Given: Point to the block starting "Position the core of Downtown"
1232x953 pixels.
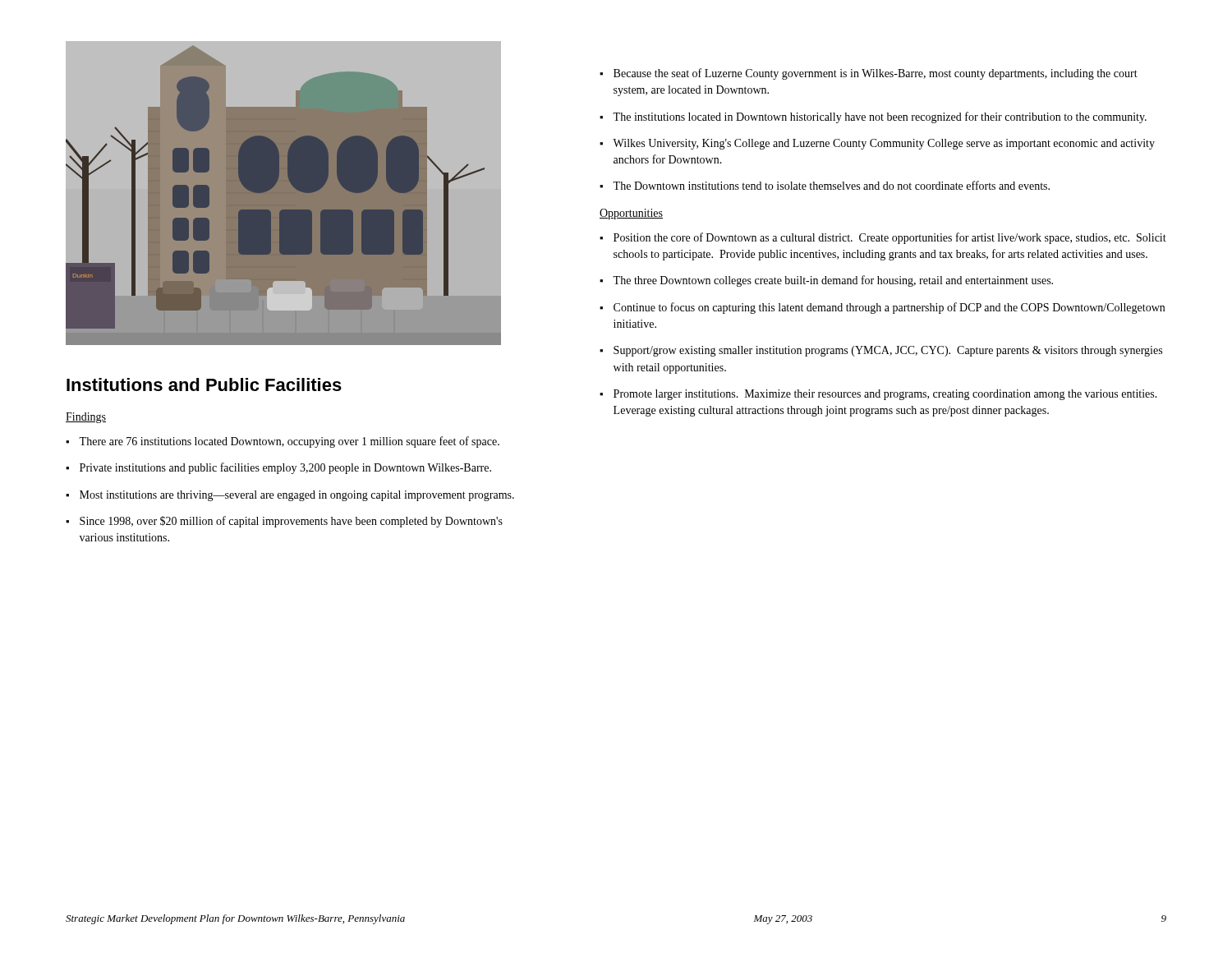Looking at the screenshot, I should point(890,247).
